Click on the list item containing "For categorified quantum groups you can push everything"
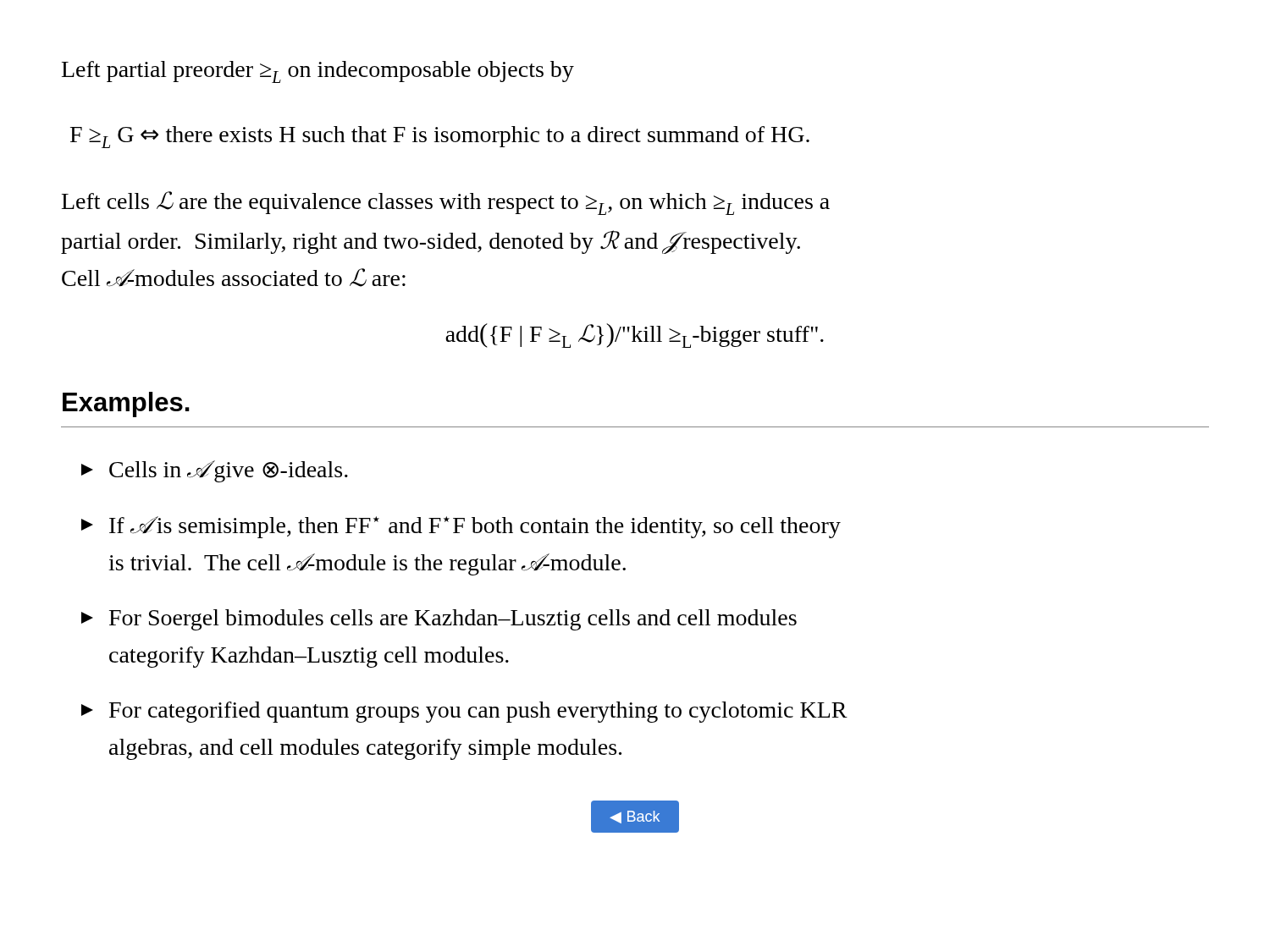Viewport: 1270px width, 952px height. coord(643,728)
